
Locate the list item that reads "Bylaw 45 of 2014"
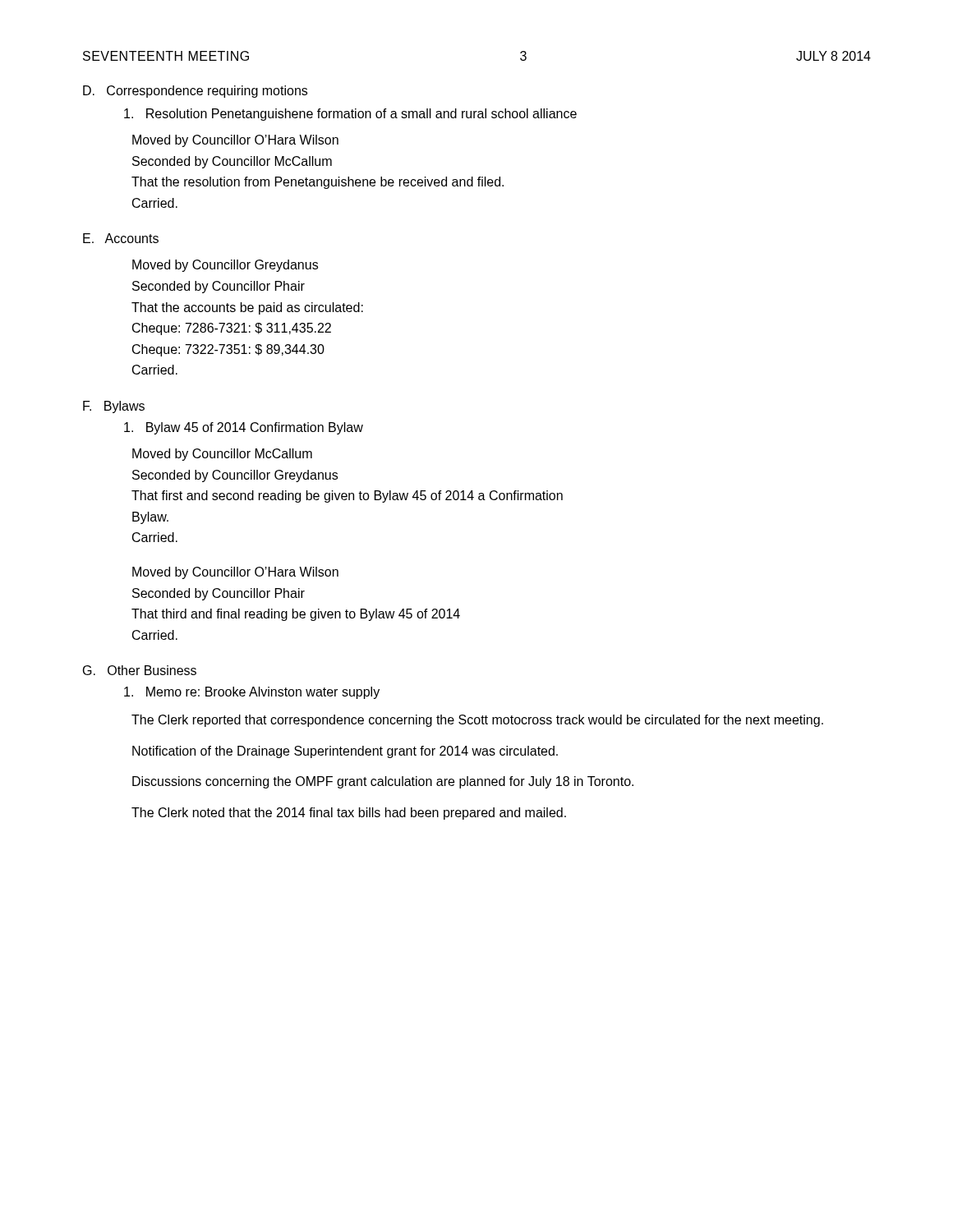coord(243,427)
